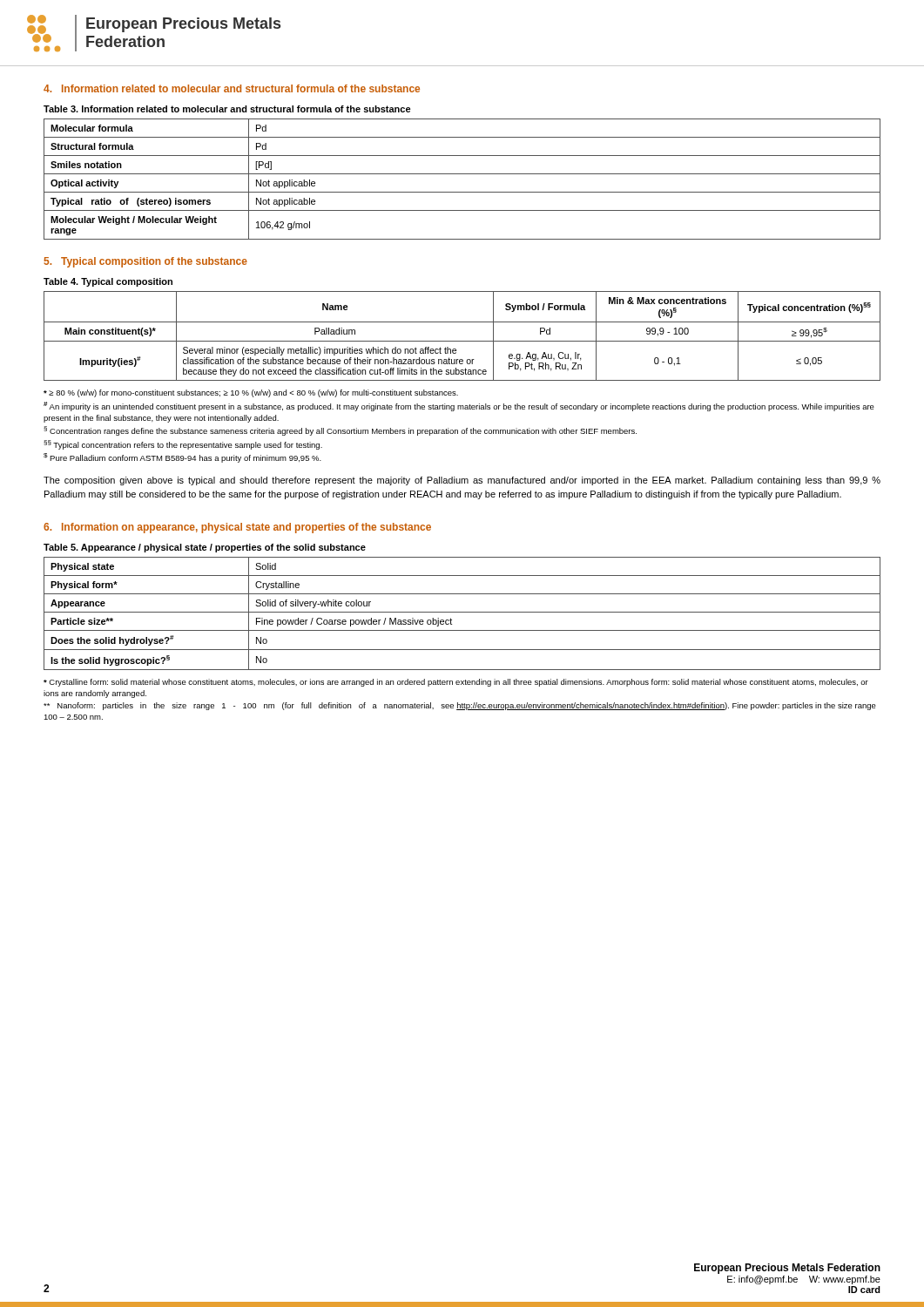
Task: Find the table that mentions "Physical state"
Action: (462, 613)
